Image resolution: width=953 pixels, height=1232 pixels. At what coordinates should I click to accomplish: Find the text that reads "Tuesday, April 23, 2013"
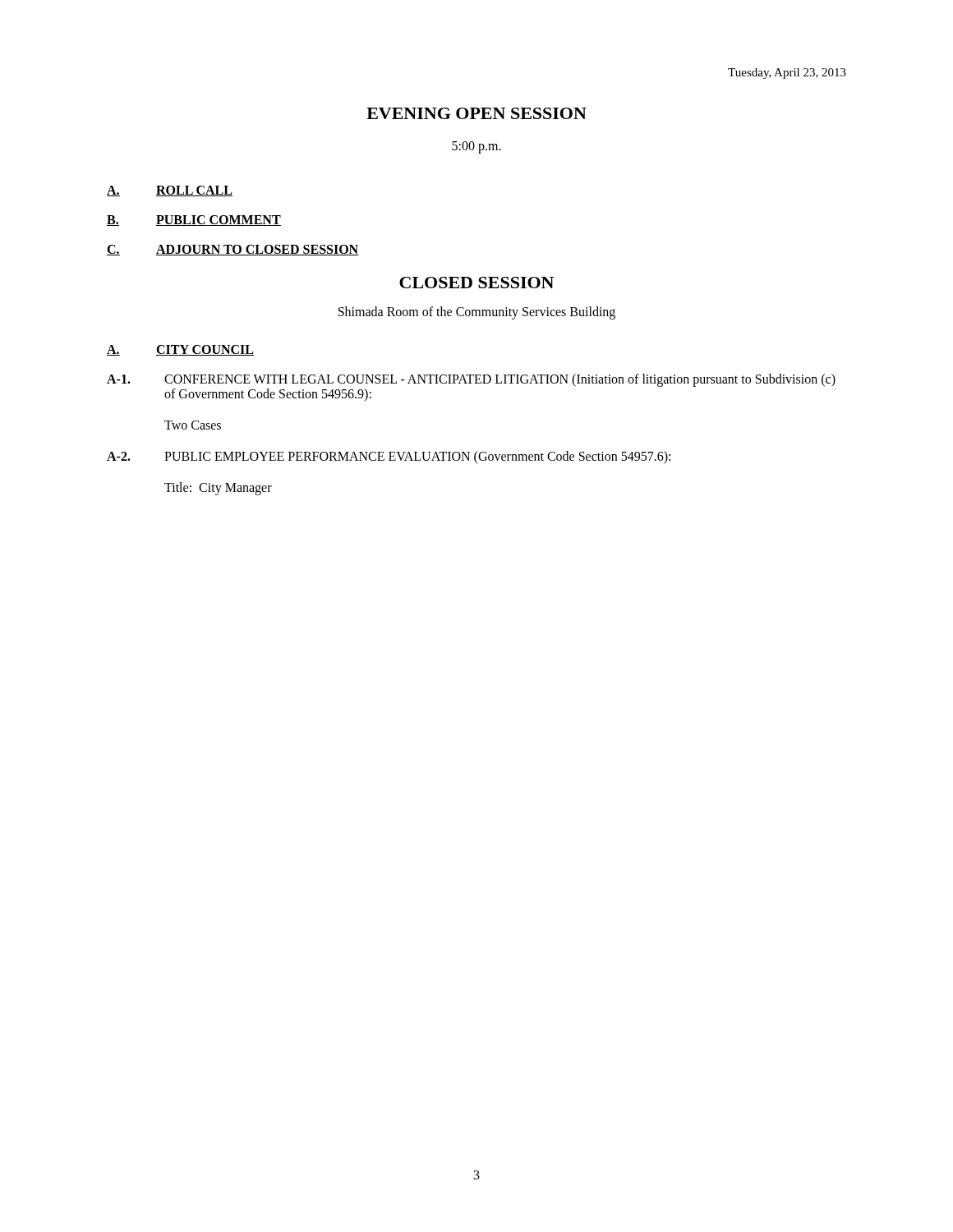[x=787, y=72]
